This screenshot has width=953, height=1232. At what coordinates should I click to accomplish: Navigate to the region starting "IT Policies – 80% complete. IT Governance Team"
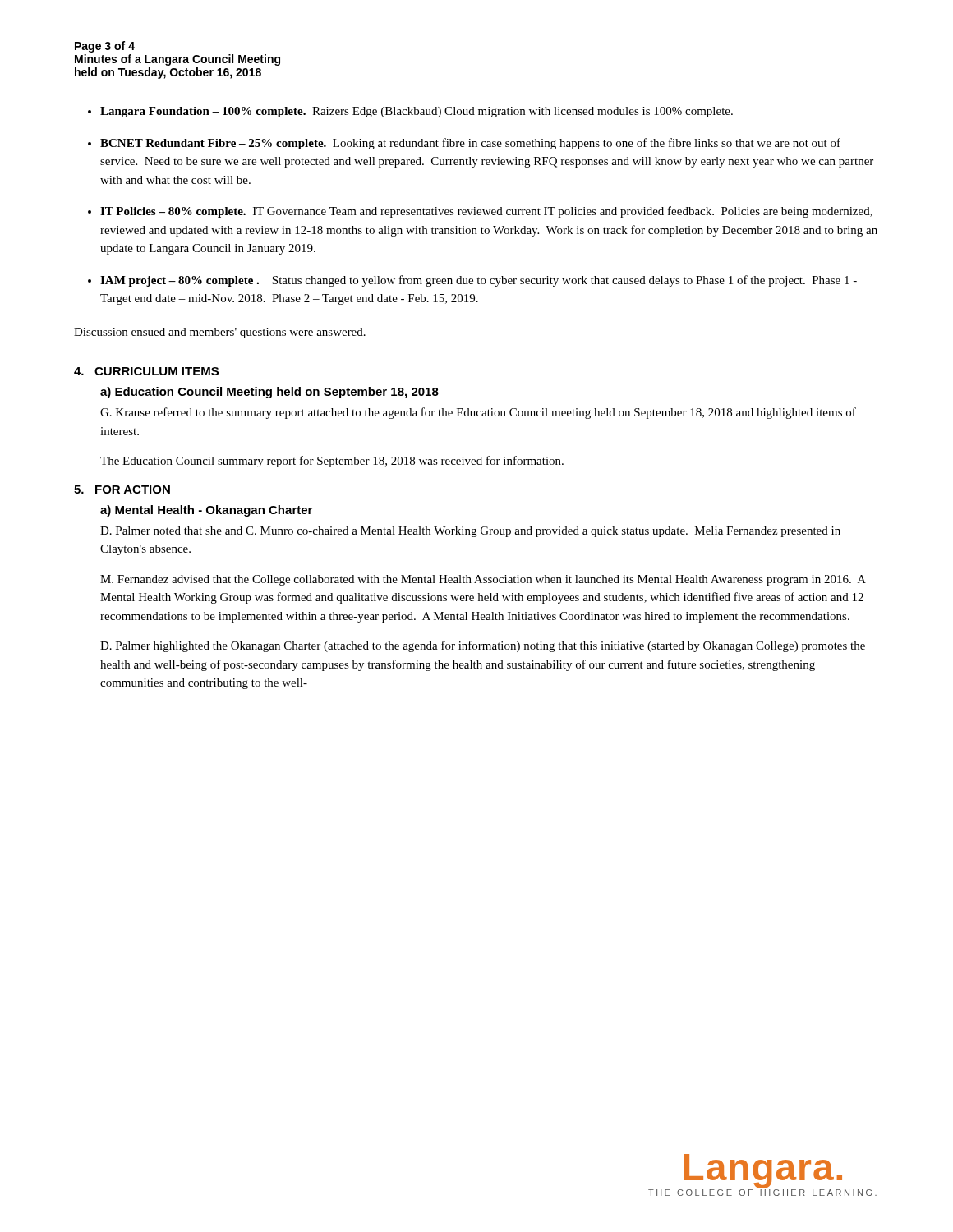tap(489, 230)
